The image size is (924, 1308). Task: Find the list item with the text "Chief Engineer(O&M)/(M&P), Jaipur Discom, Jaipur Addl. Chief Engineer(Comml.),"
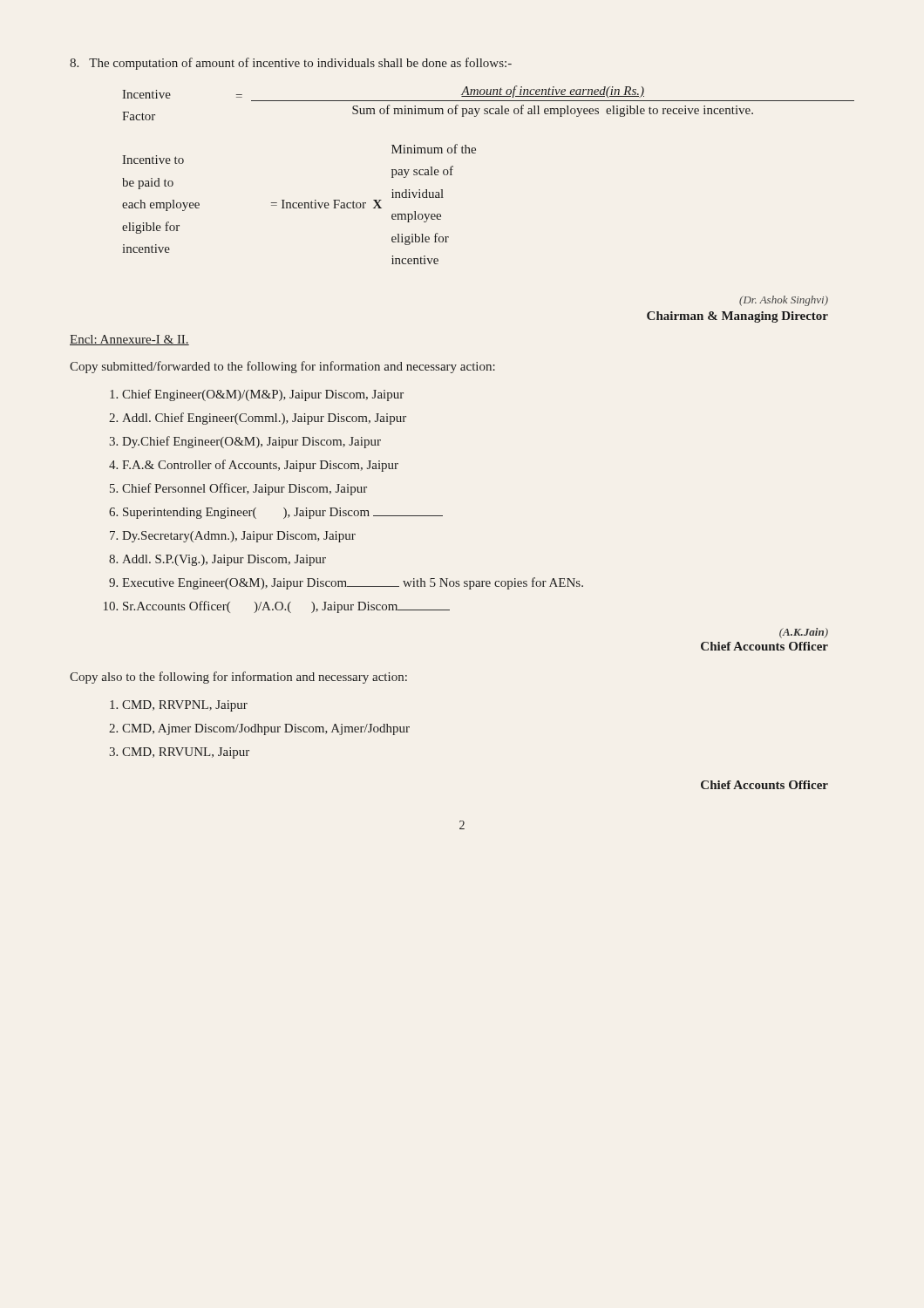257,395
